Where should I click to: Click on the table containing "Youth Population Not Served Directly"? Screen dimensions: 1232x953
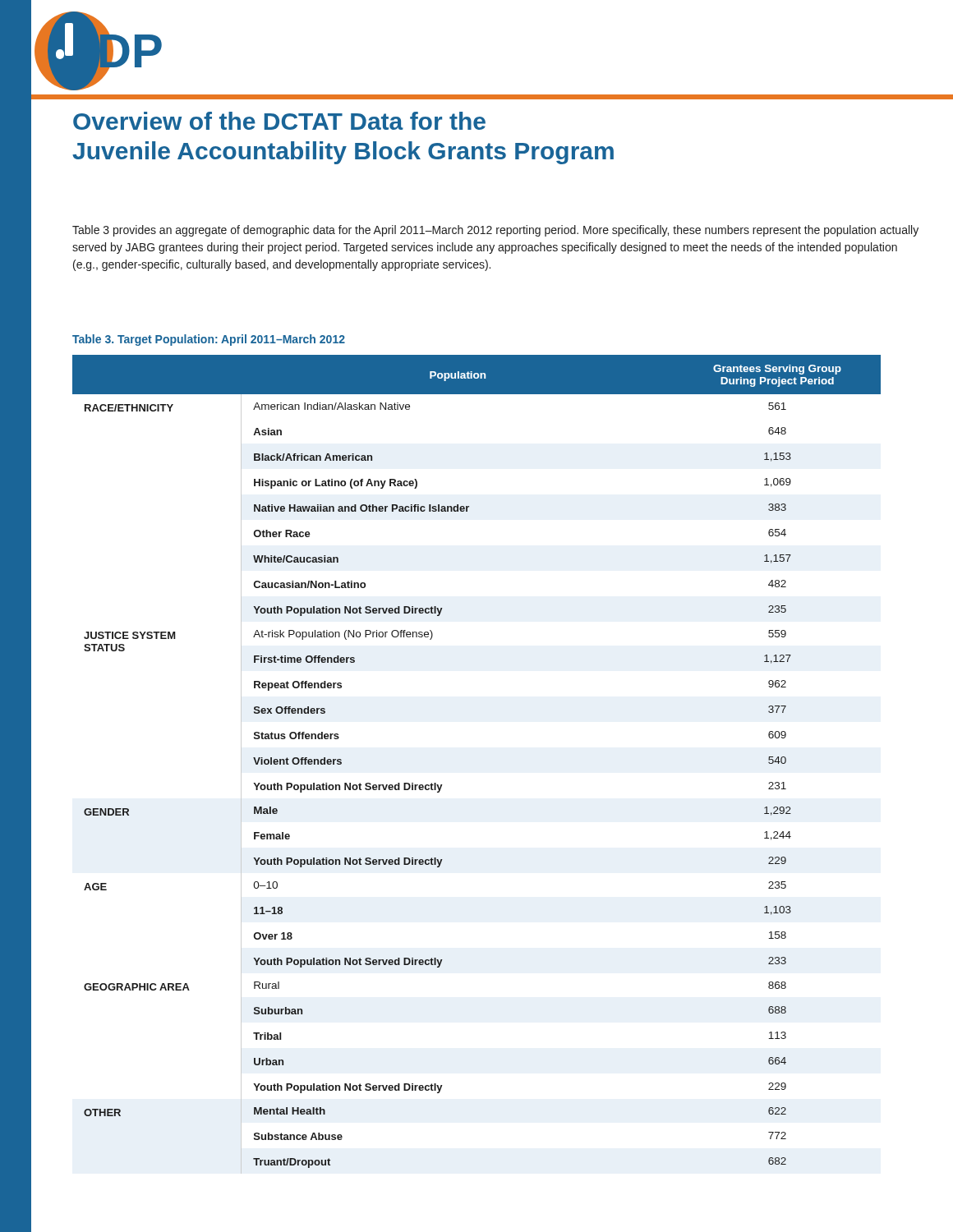point(476,764)
